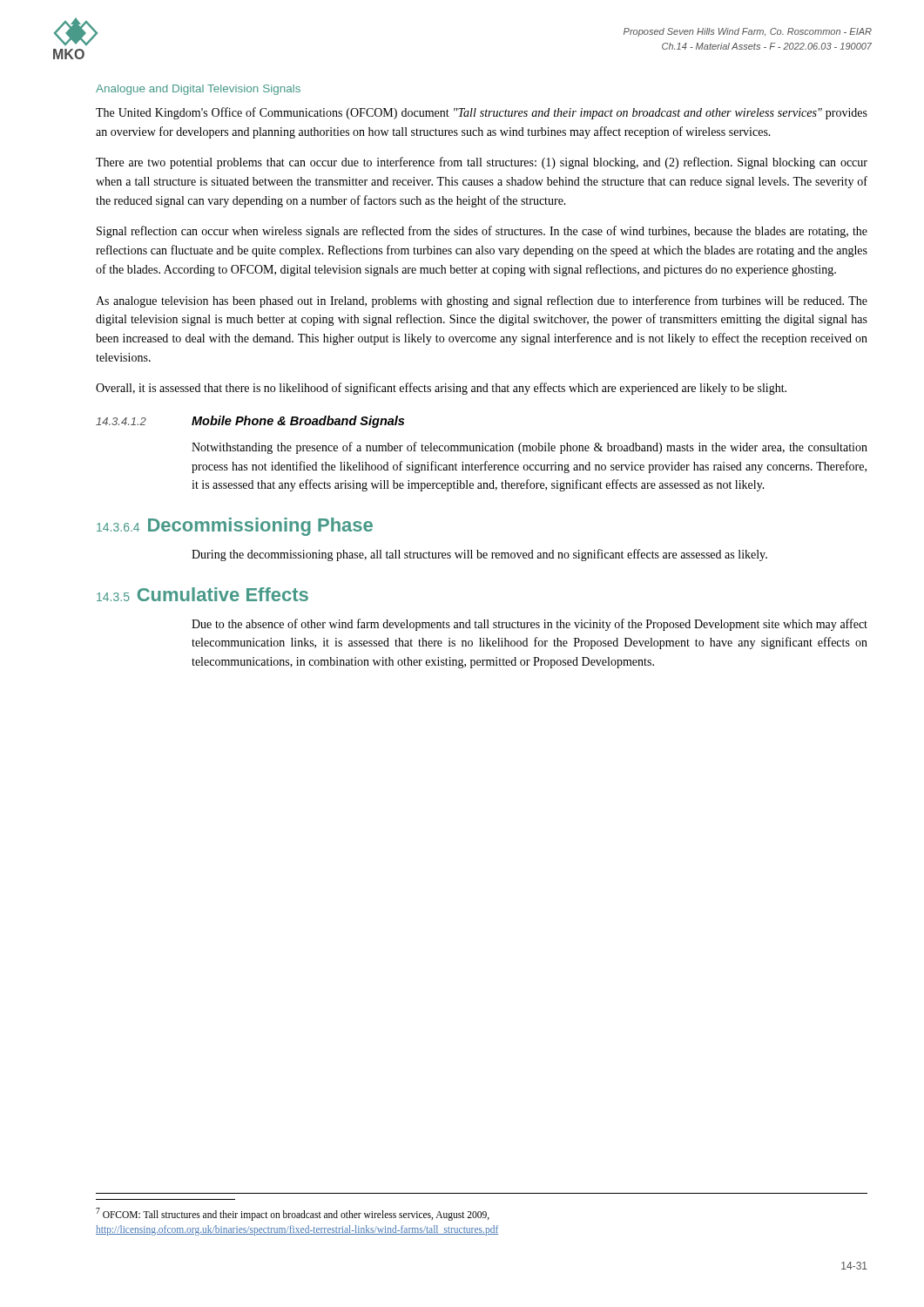Point to the text block starting "14.3.4.1.2 Mobile Phone & Broadband"
Screen dimensions: 1307x924
click(250, 421)
